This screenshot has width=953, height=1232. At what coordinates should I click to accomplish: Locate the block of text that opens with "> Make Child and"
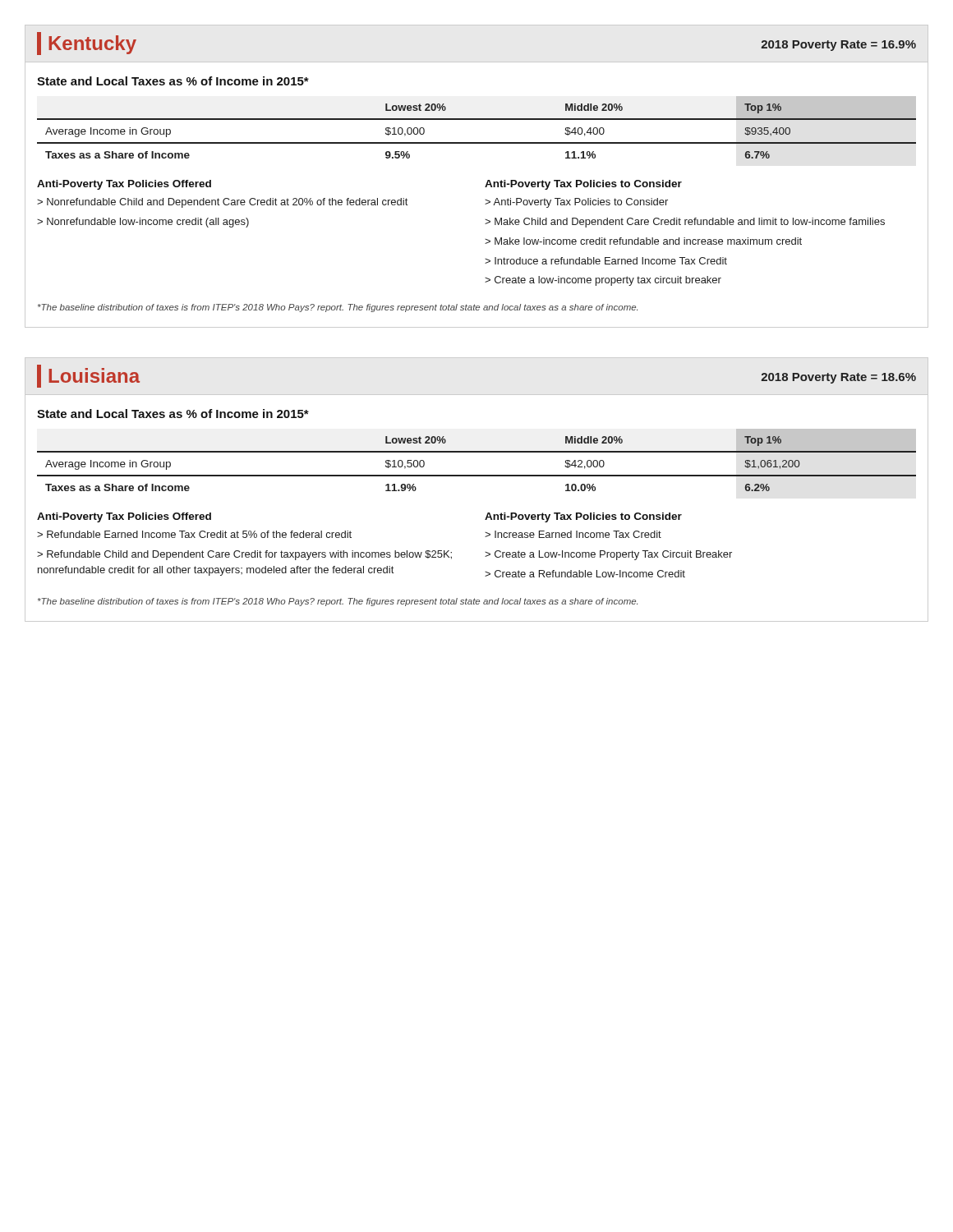click(685, 221)
